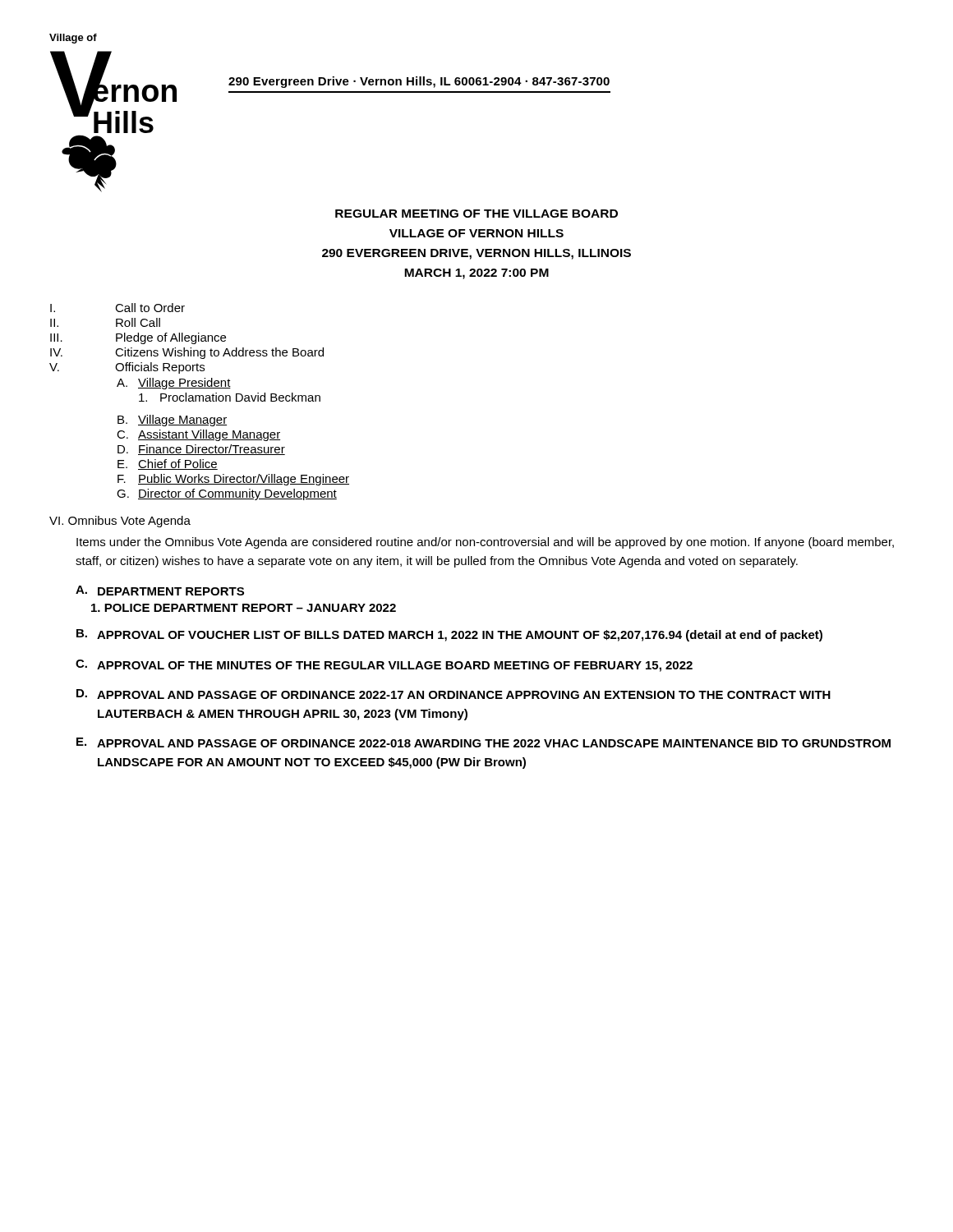Locate the block starting "Proclamation David Beckman"
Image resolution: width=953 pixels, height=1232 pixels.
point(230,397)
